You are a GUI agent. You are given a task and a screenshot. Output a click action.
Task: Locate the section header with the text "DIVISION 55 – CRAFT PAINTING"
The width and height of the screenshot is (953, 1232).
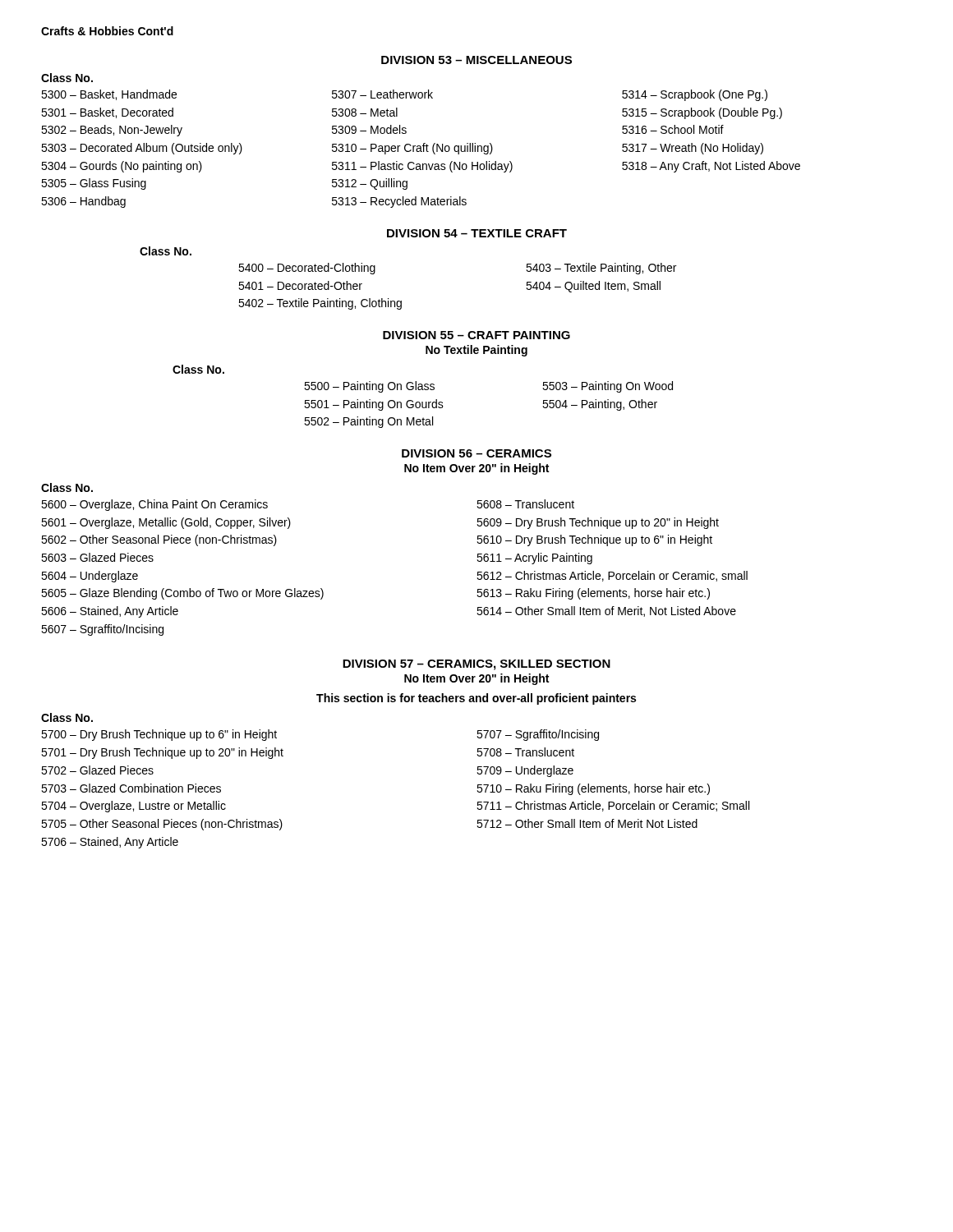pyautogui.click(x=476, y=335)
